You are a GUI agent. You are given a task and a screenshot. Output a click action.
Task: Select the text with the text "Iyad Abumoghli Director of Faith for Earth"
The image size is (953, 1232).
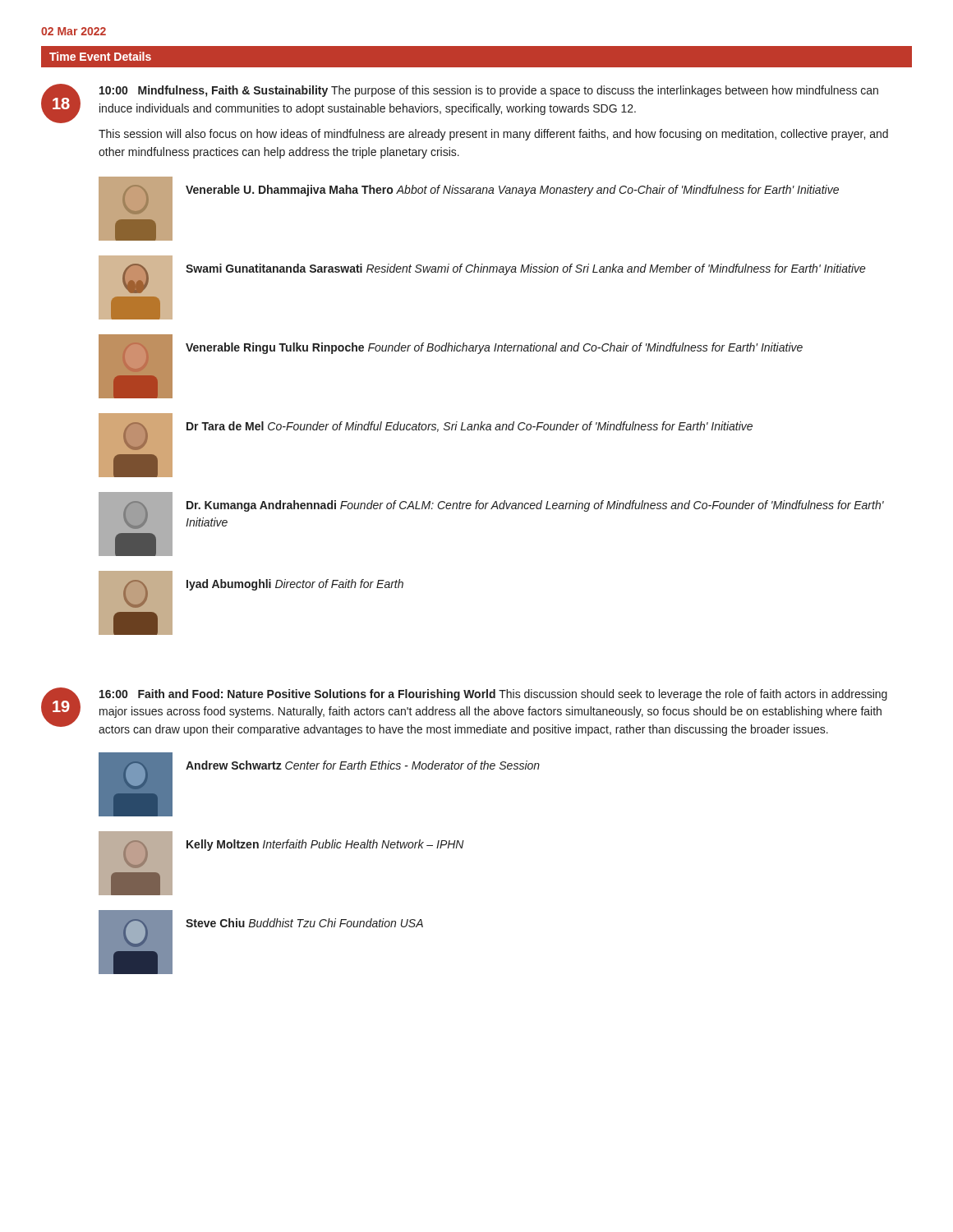295,584
